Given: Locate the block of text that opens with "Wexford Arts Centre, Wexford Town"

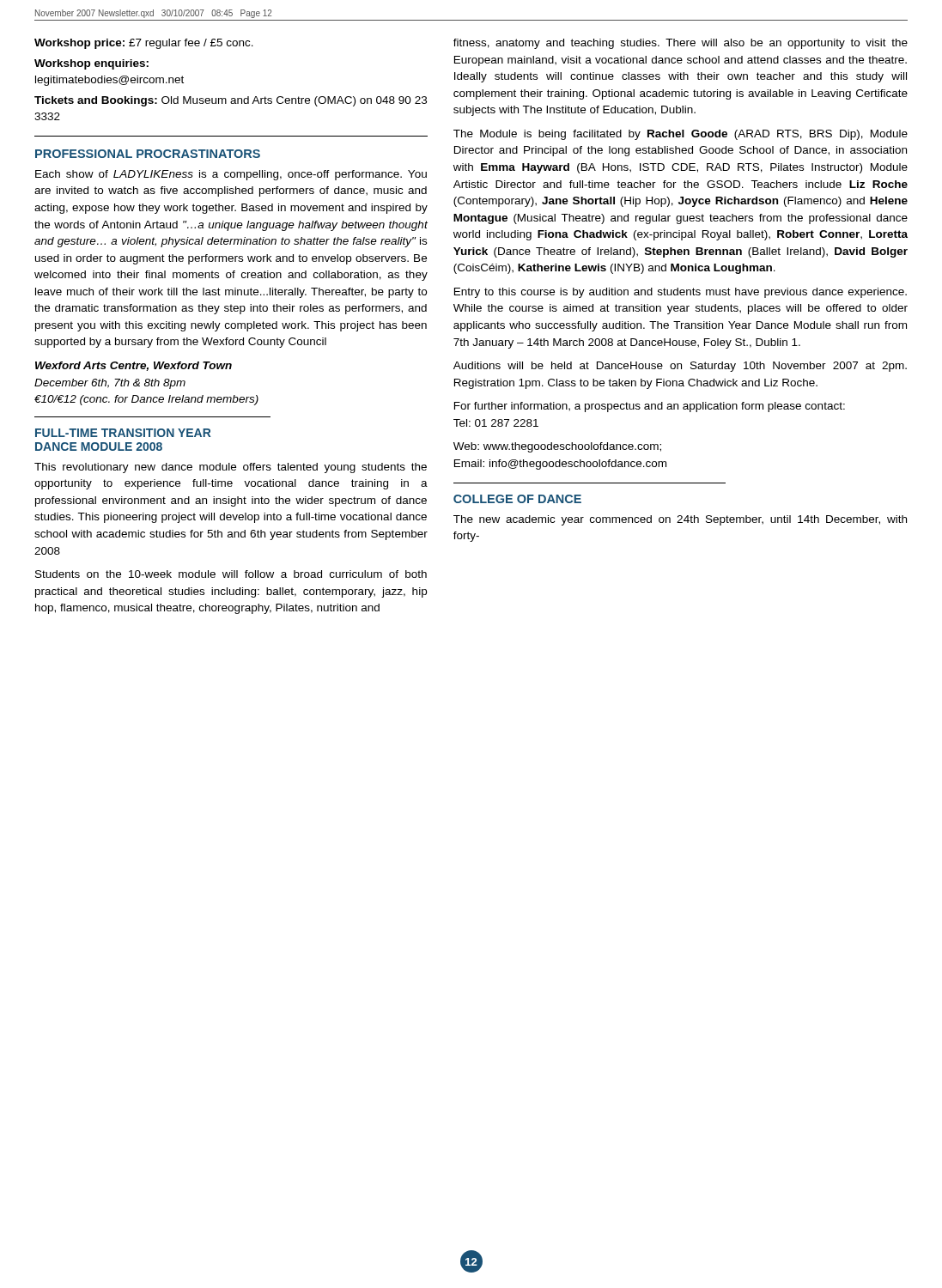Looking at the screenshot, I should click(146, 382).
